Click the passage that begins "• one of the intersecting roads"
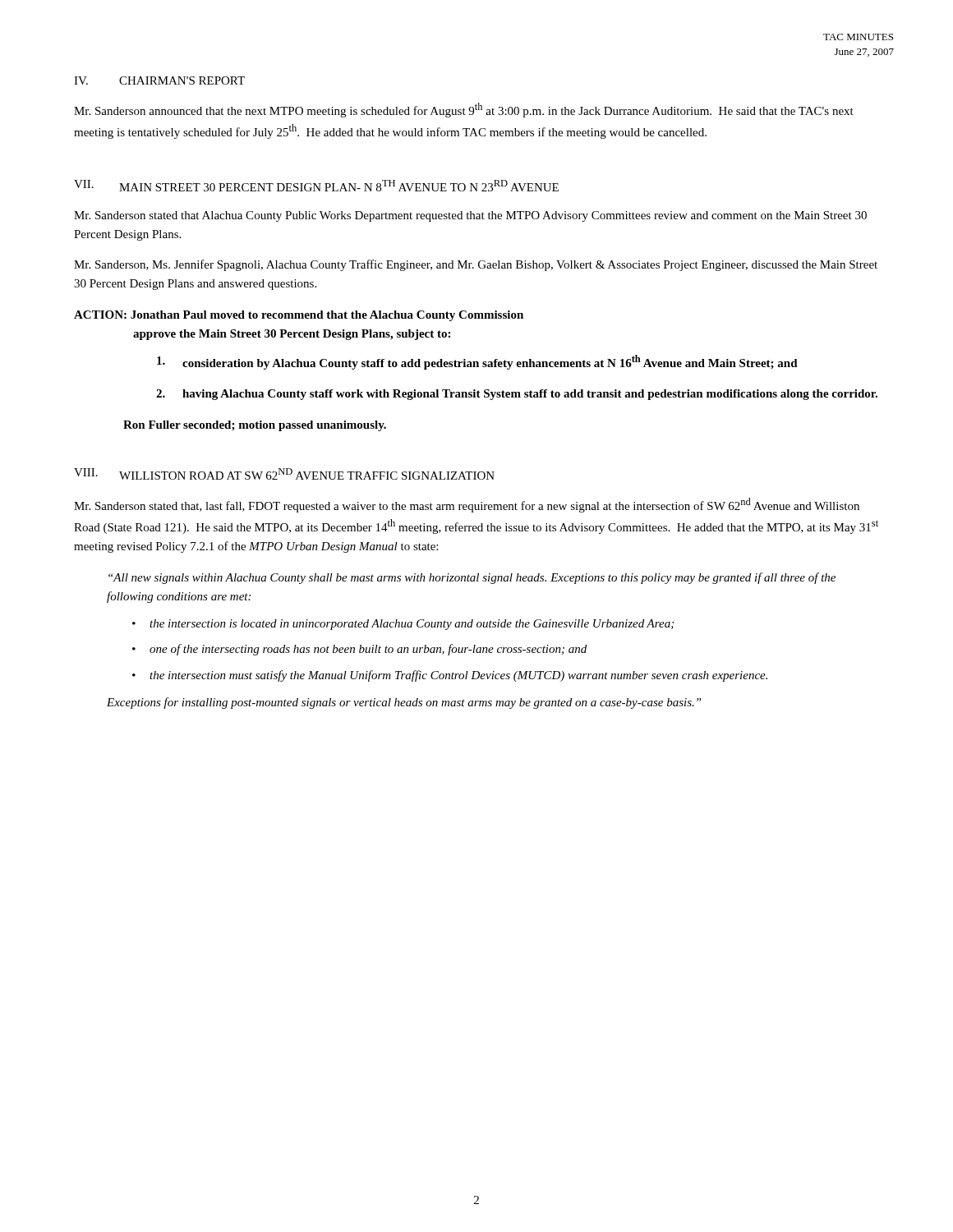953x1232 pixels. (359, 650)
